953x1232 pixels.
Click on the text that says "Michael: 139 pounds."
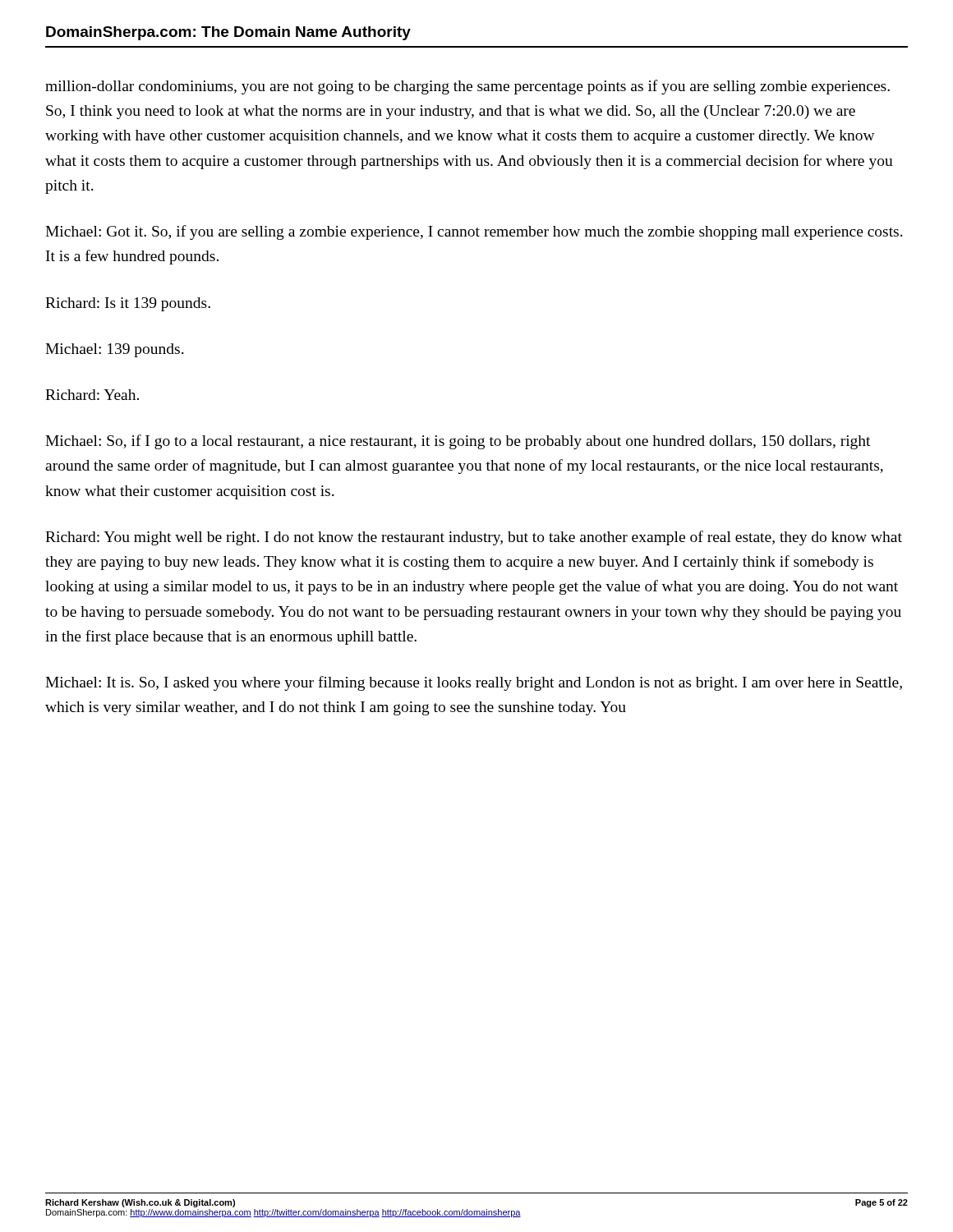point(115,348)
